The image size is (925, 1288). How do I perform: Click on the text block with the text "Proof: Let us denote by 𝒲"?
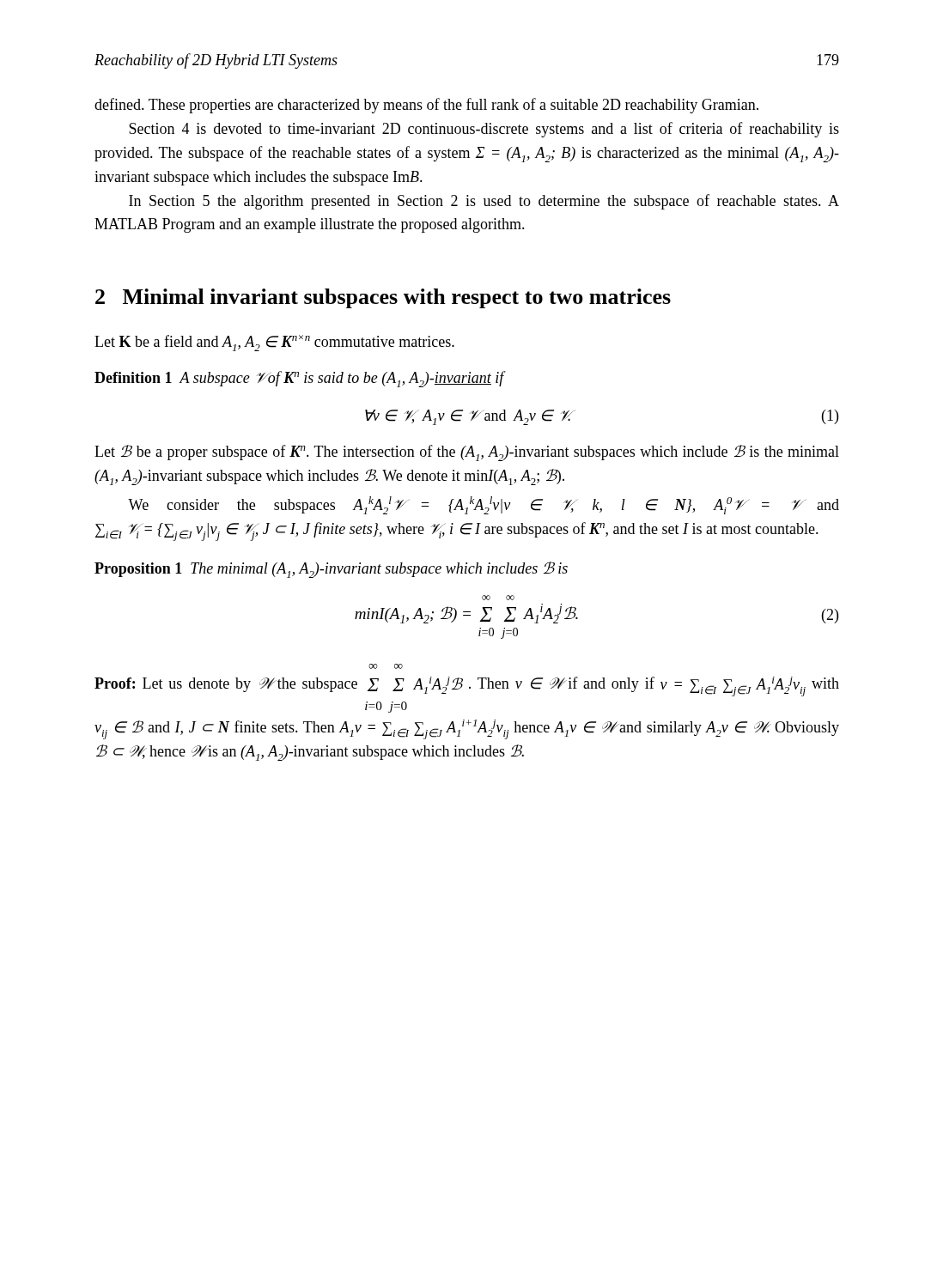pyautogui.click(x=467, y=710)
